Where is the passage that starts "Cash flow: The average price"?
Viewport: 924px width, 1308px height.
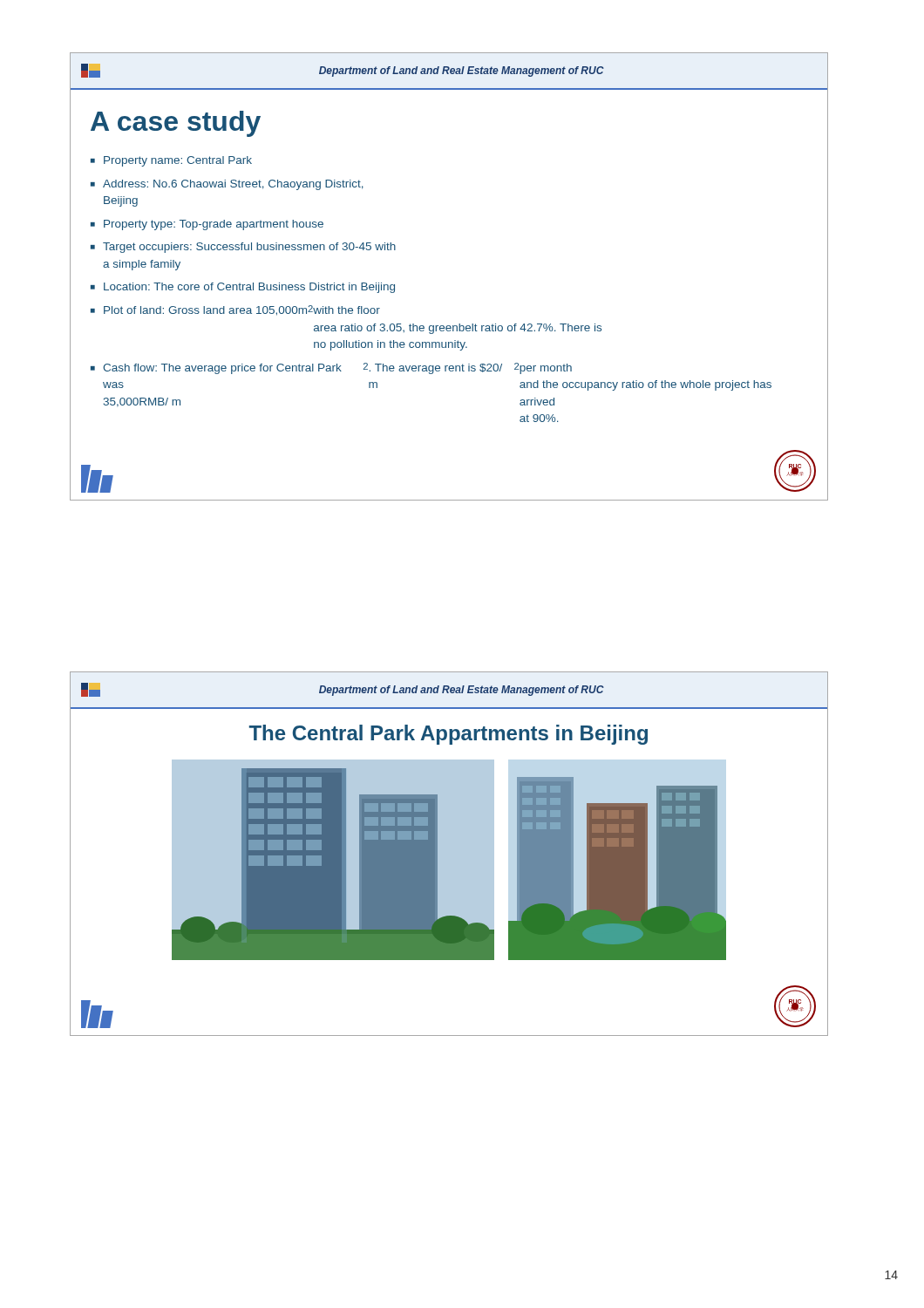tap(337, 368)
